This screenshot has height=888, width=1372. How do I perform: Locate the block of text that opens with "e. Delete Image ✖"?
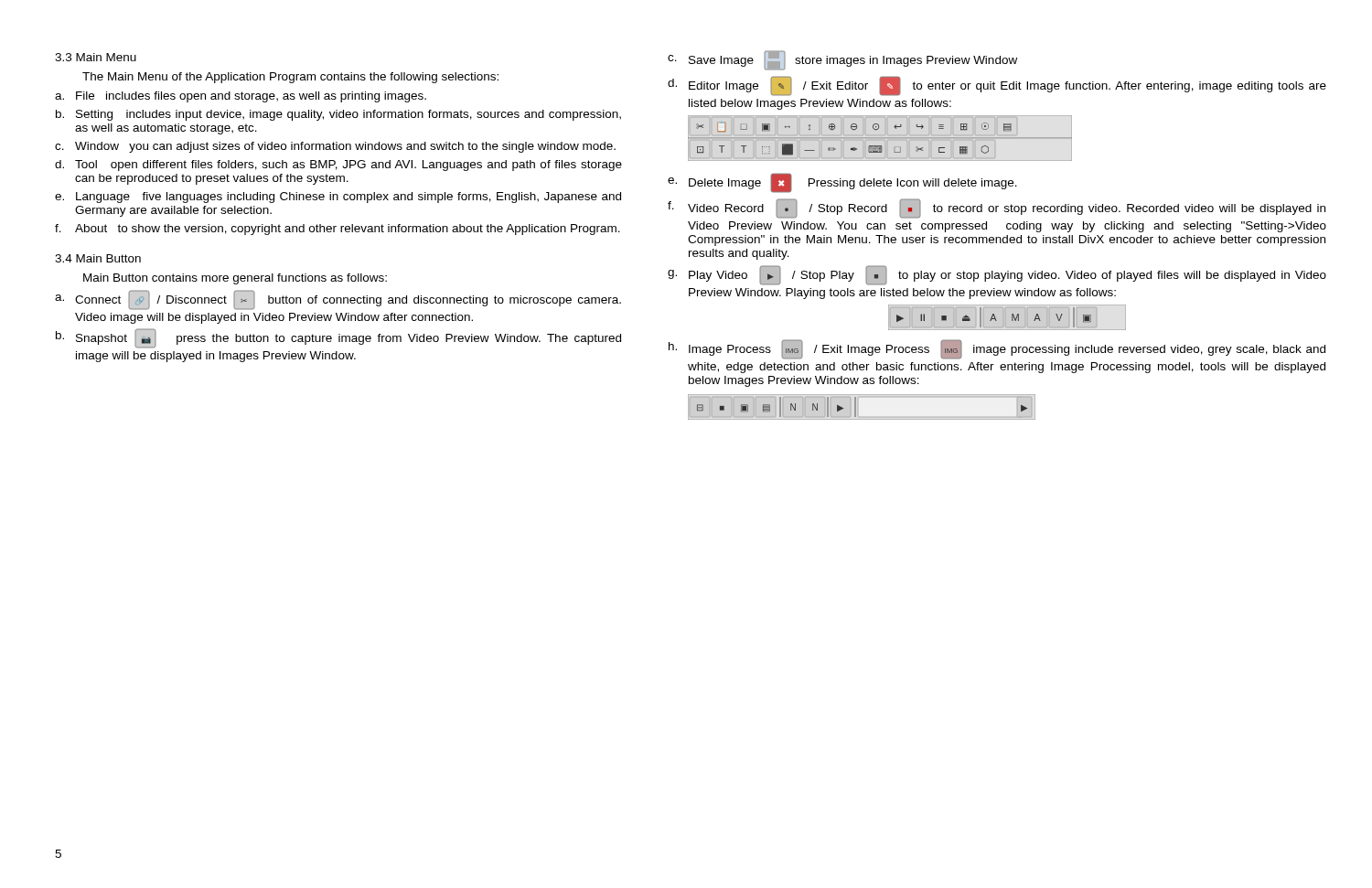(x=997, y=183)
